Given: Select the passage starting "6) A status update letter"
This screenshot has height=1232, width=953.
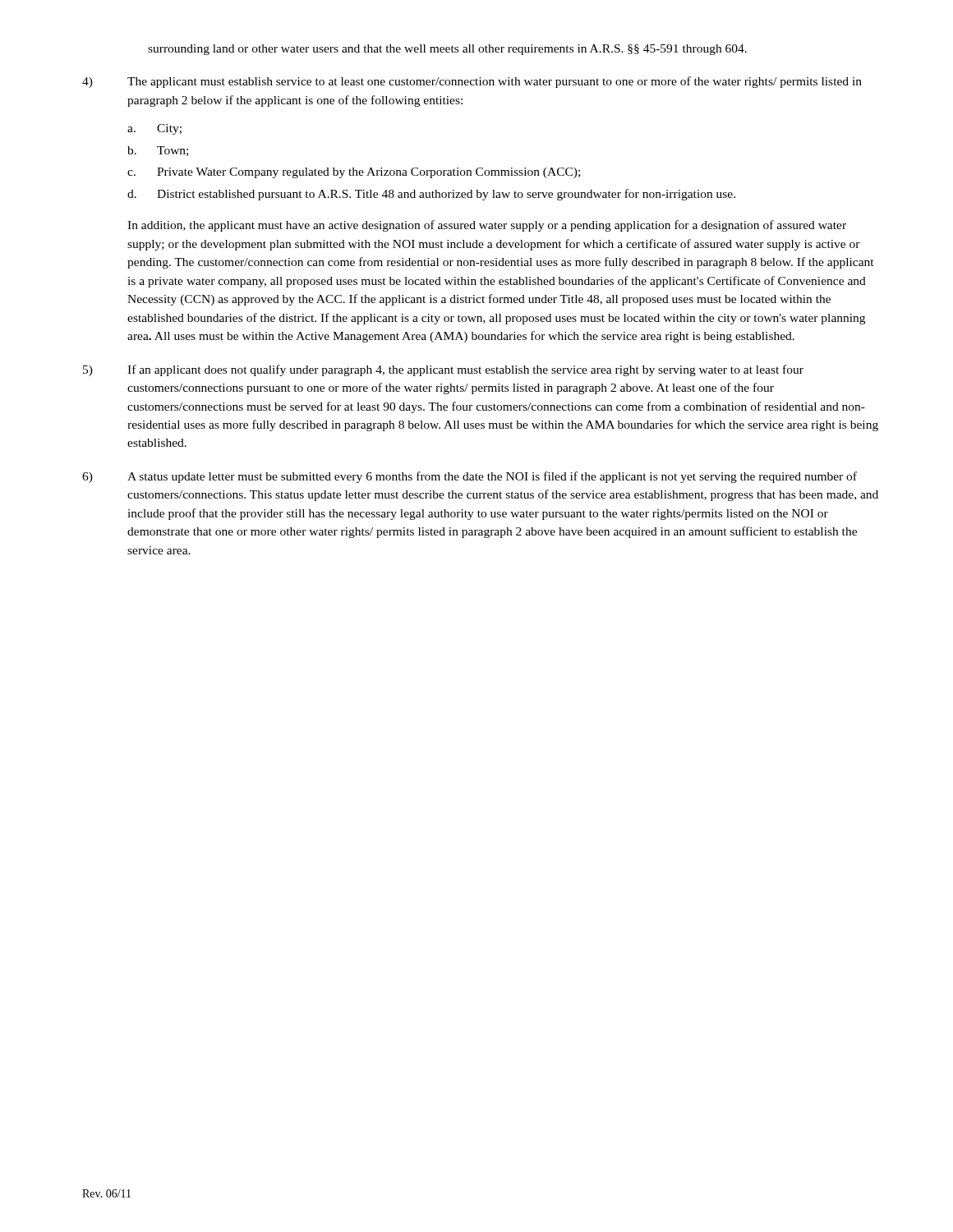Looking at the screenshot, I should pyautogui.click(x=481, y=513).
